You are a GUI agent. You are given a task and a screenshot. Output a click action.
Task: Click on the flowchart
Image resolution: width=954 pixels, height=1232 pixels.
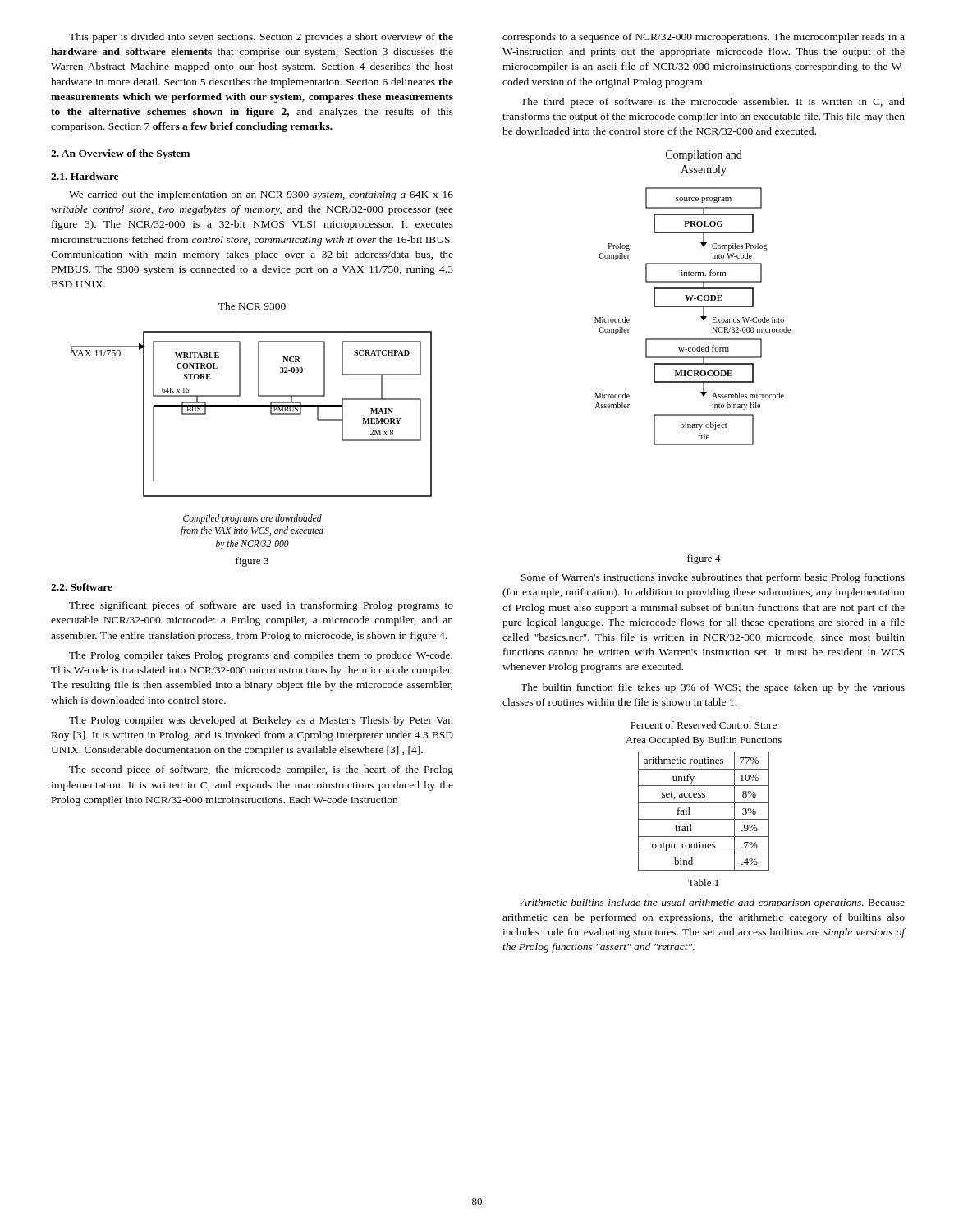[x=704, y=347]
